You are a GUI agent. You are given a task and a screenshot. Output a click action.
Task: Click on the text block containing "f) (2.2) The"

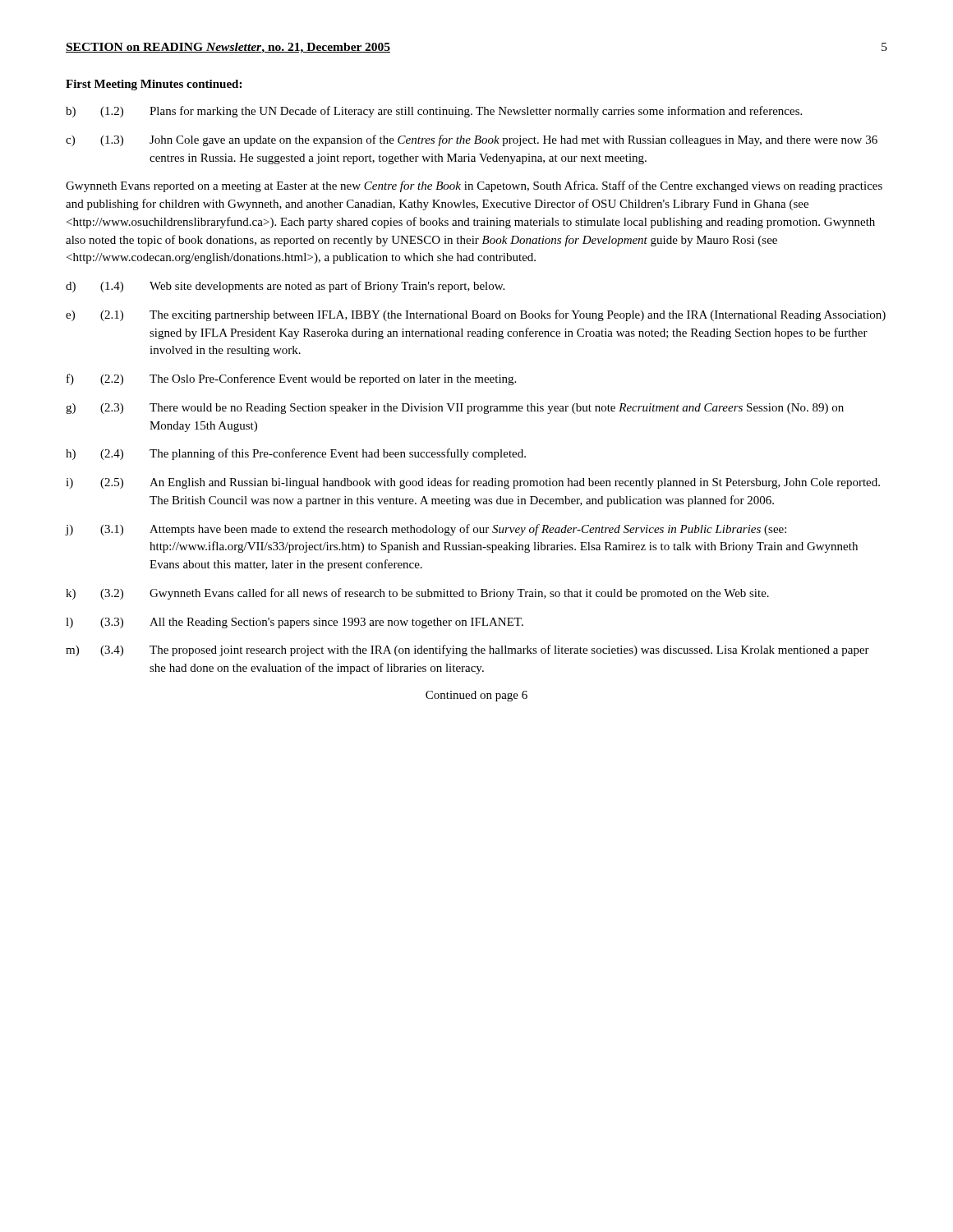(x=476, y=379)
